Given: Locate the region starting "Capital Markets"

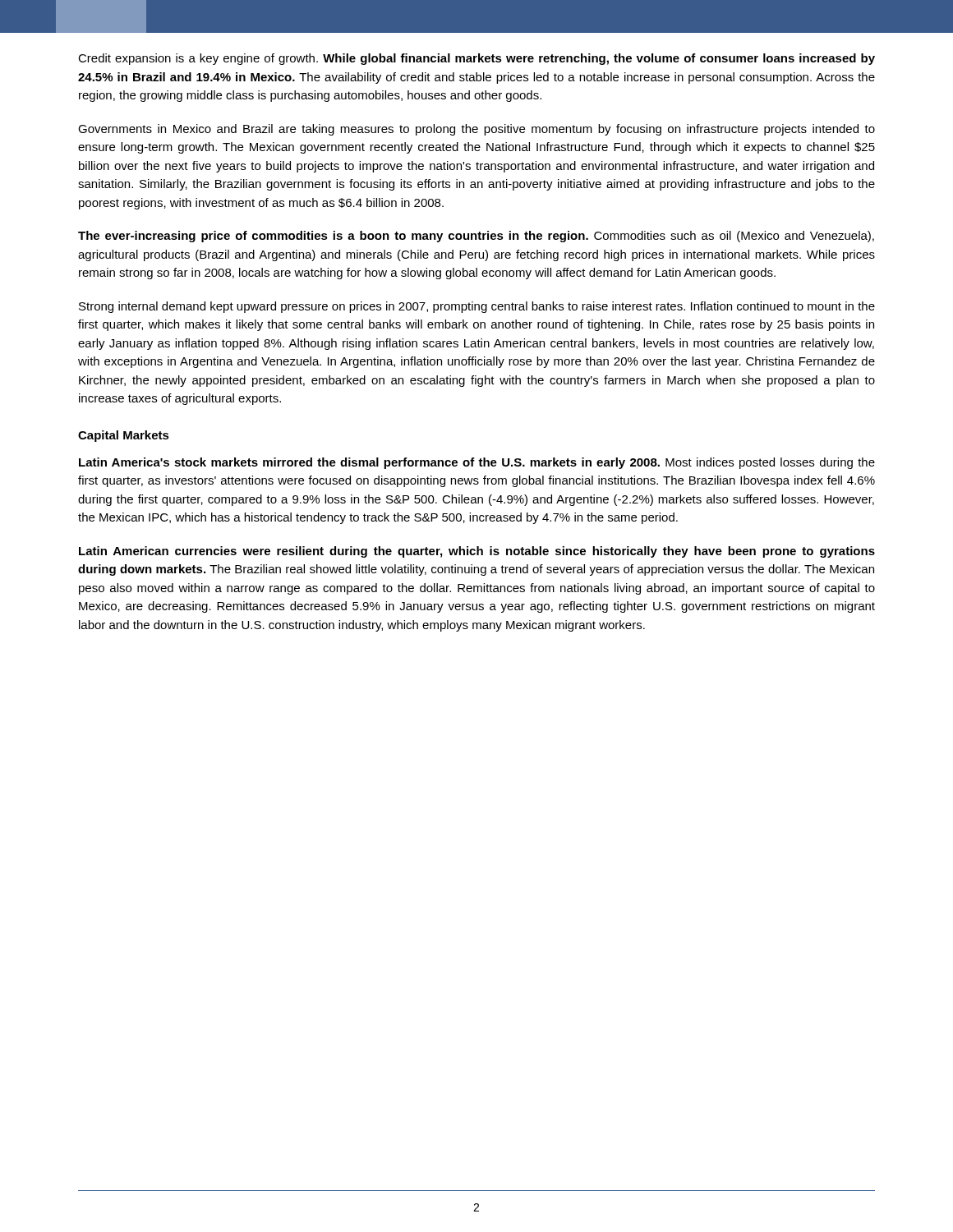Looking at the screenshot, I should 124,434.
